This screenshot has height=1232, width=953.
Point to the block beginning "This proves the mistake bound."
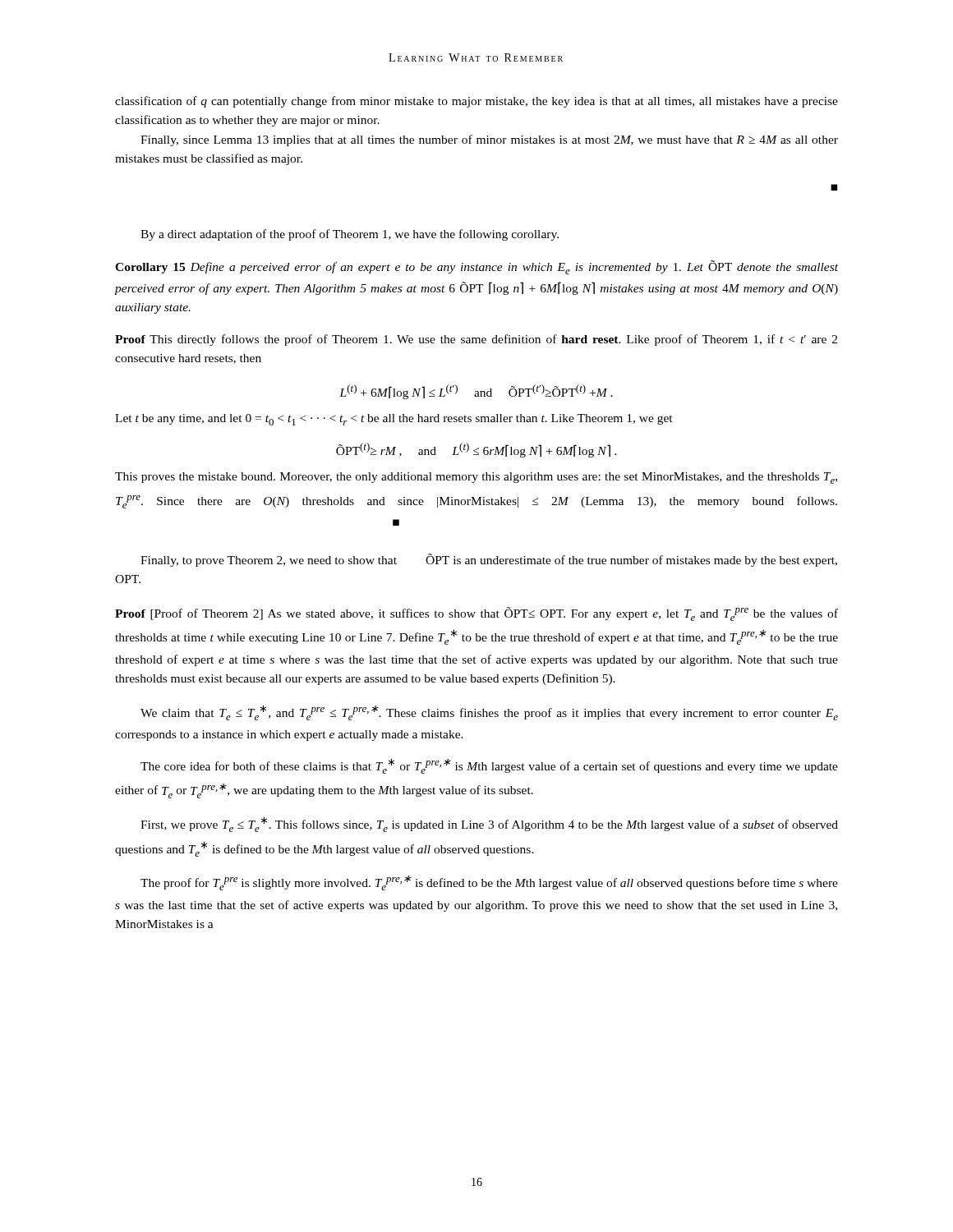click(x=476, y=499)
